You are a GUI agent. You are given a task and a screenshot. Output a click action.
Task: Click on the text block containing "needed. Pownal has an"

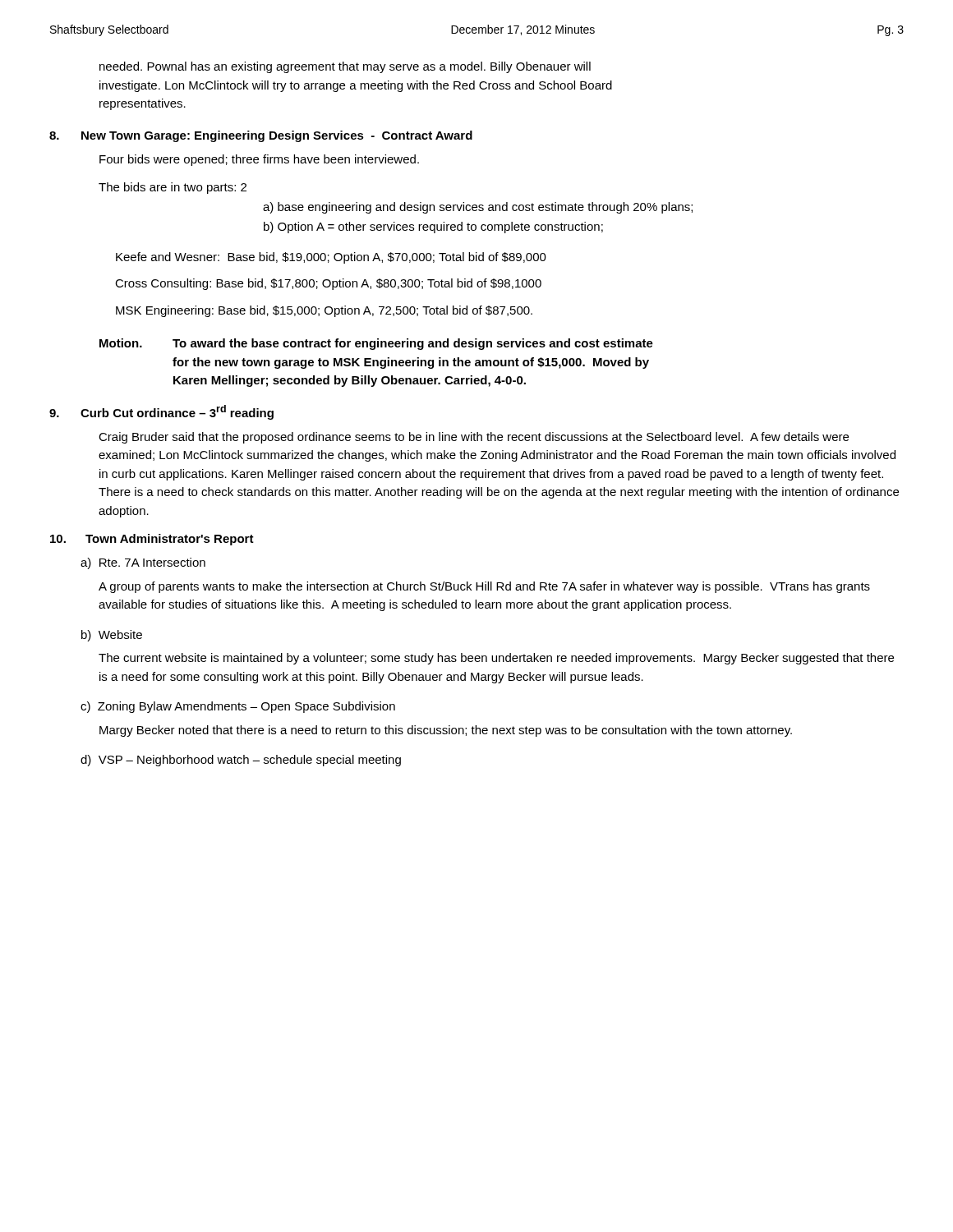[x=355, y=85]
